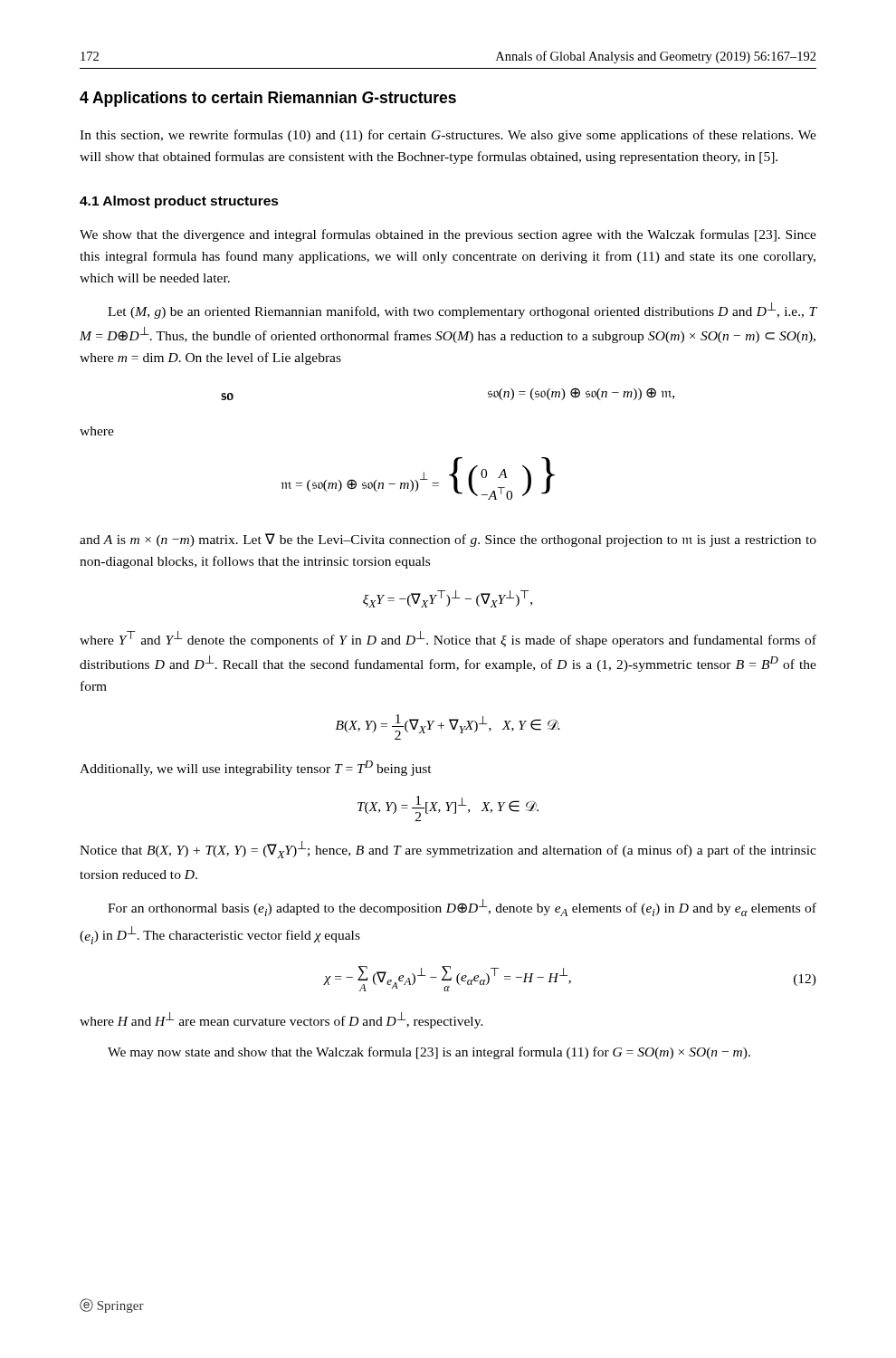This screenshot has height=1358, width=896.
Task: Navigate to the block starting "Additionally, we will use integrability tensor T ="
Action: pos(256,768)
